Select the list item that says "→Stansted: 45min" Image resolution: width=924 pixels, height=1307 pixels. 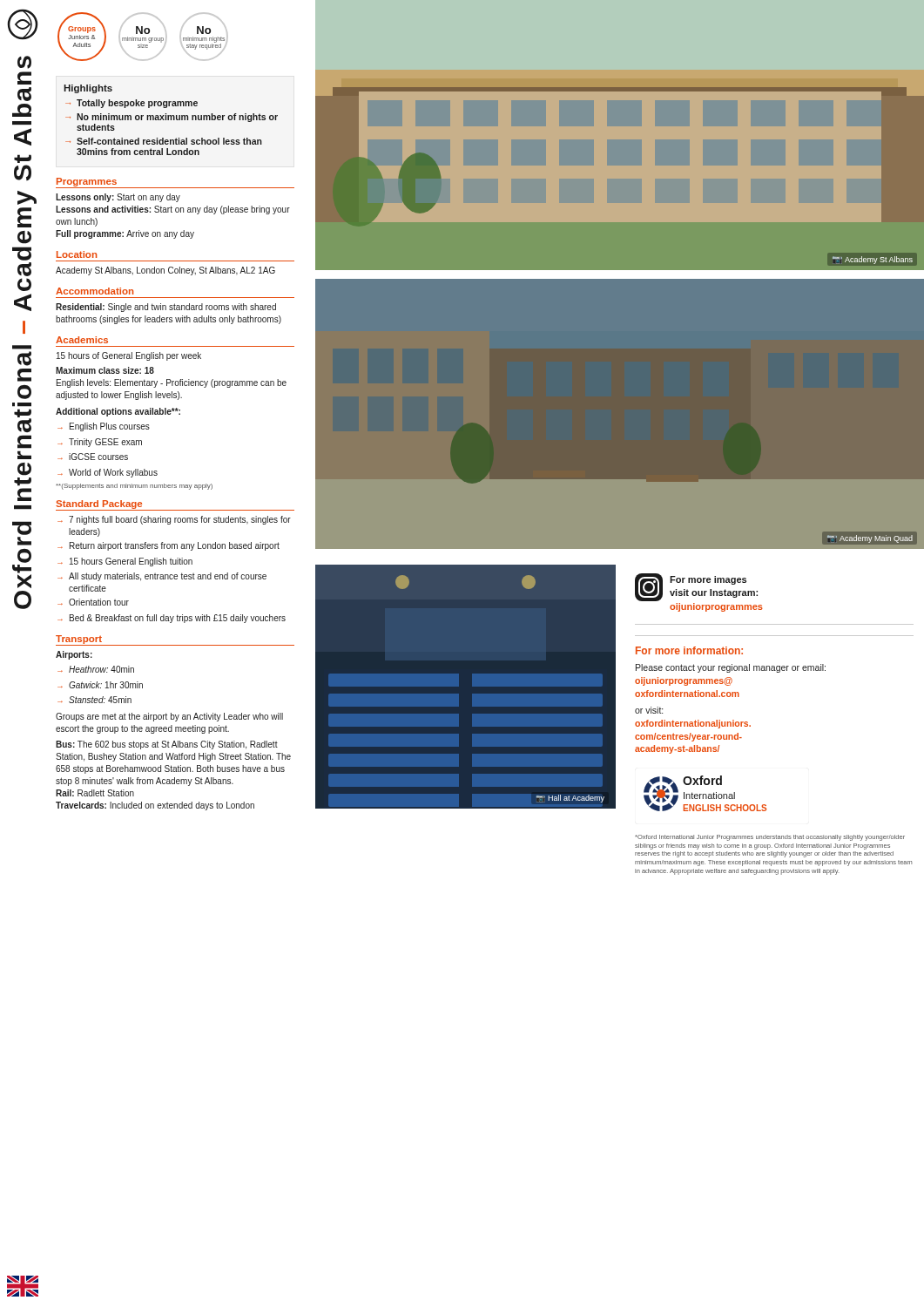(94, 701)
